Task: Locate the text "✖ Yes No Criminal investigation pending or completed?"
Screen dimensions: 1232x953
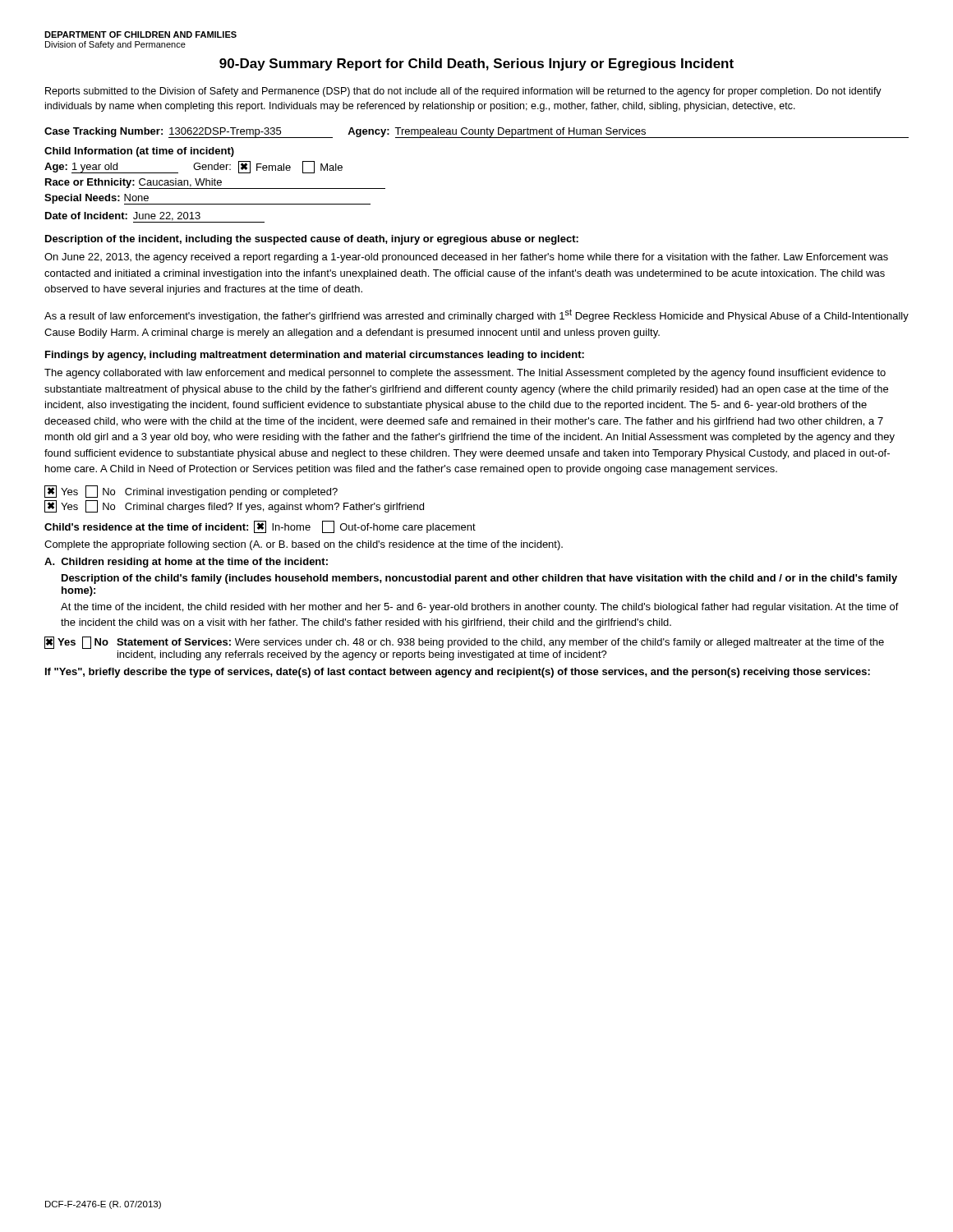Action: click(191, 492)
